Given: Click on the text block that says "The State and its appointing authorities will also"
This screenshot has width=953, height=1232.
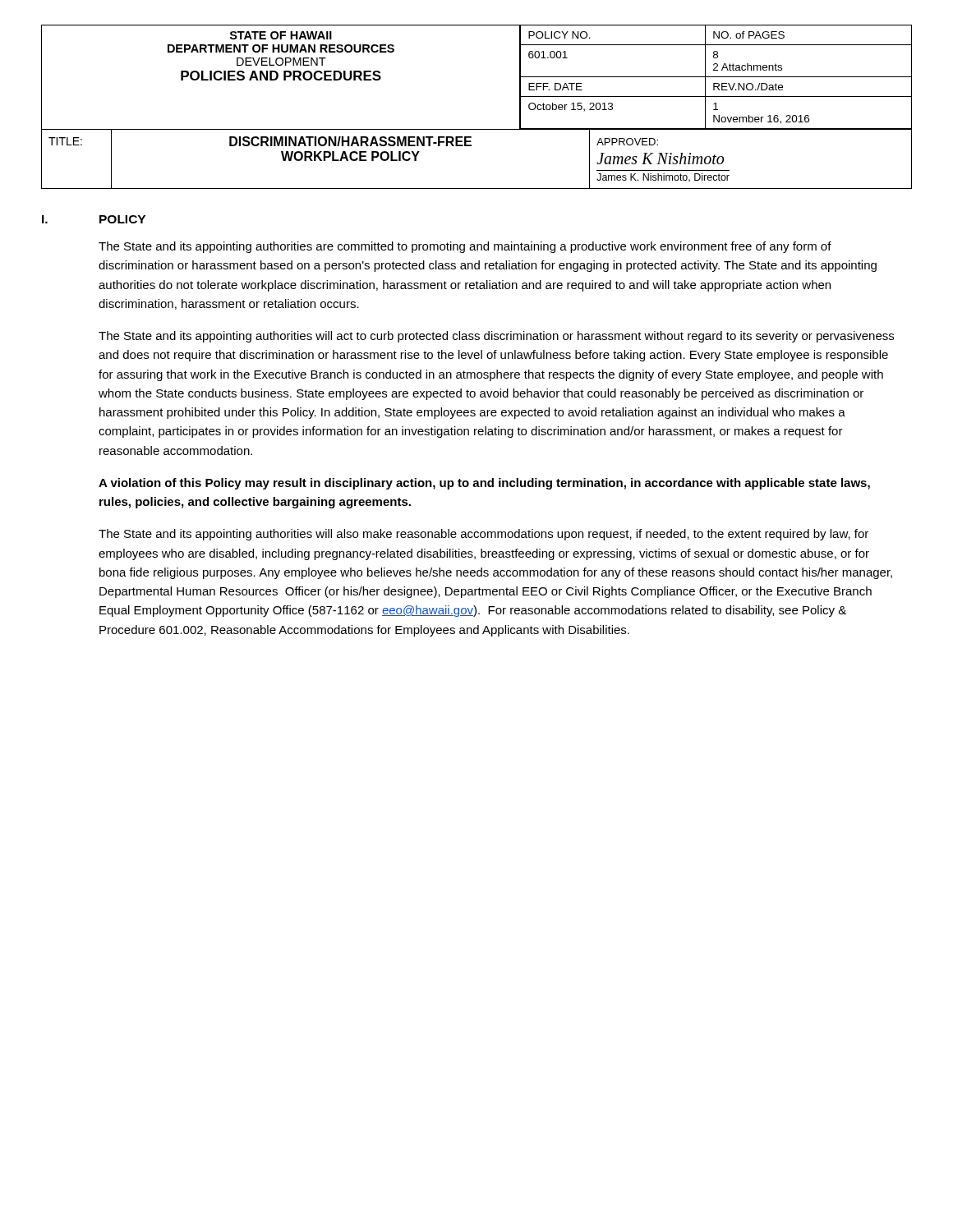Looking at the screenshot, I should click(x=496, y=581).
